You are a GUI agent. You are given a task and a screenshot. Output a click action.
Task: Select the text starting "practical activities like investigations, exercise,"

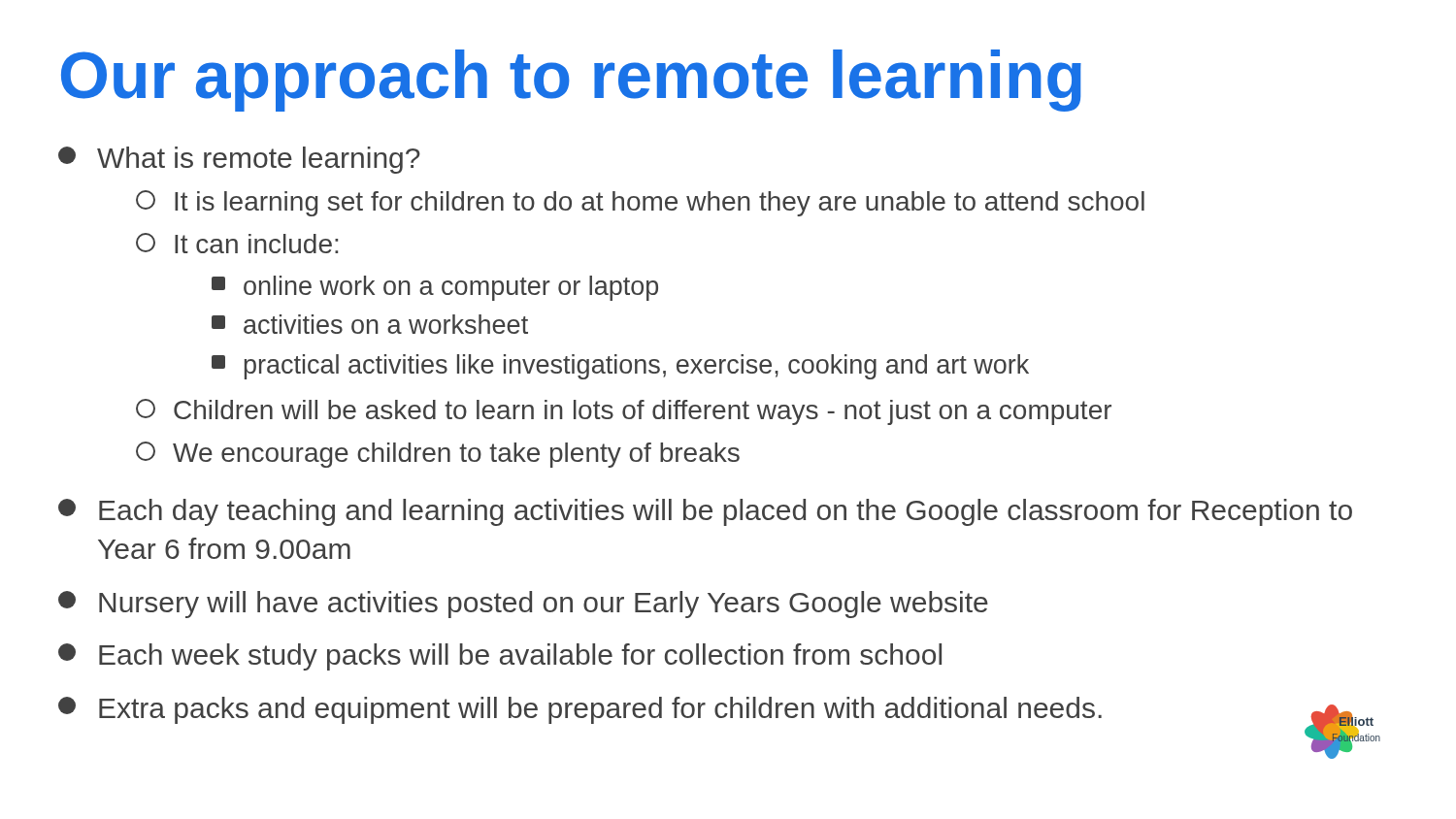tap(620, 365)
